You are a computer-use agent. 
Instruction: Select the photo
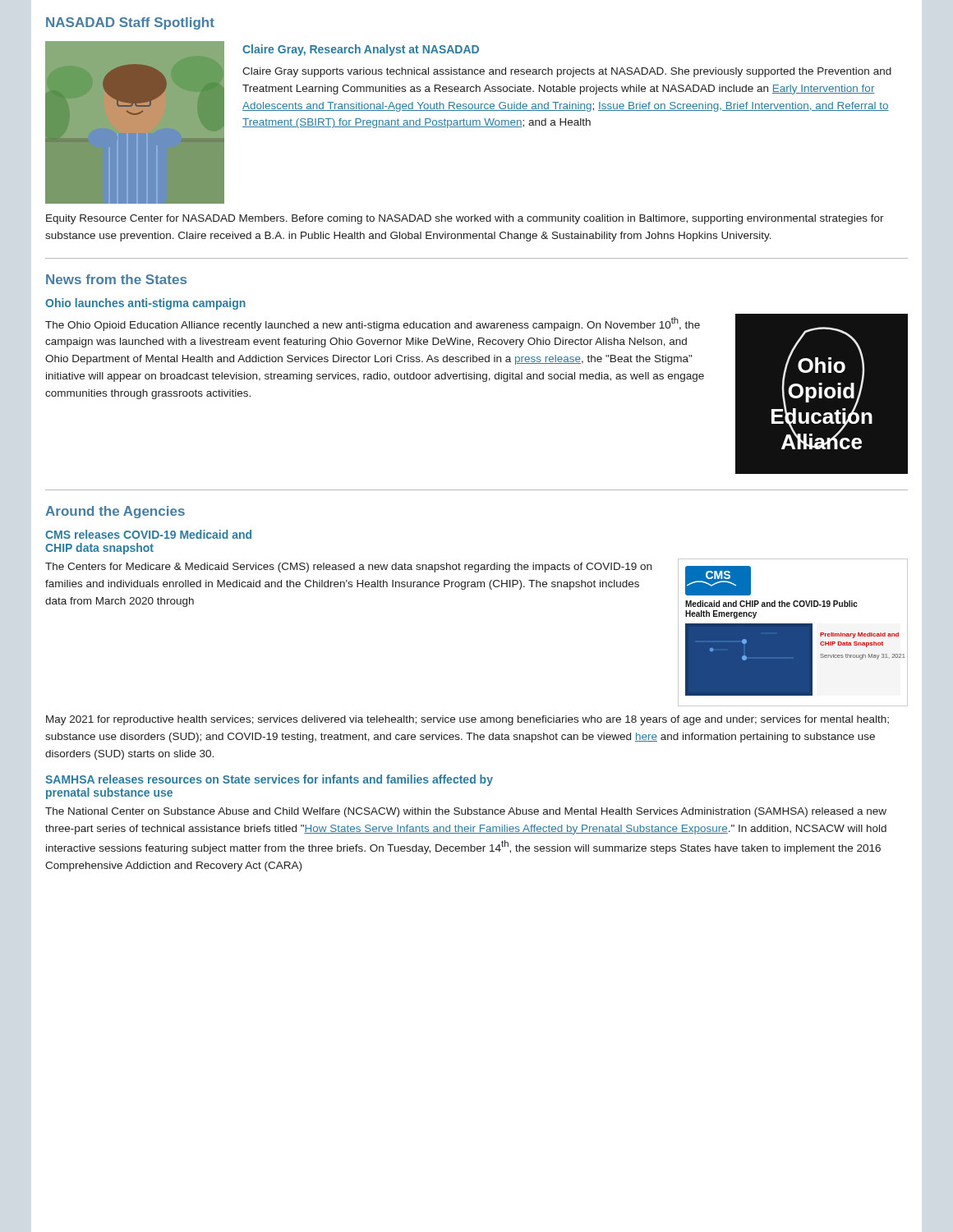pyautogui.click(x=135, y=122)
